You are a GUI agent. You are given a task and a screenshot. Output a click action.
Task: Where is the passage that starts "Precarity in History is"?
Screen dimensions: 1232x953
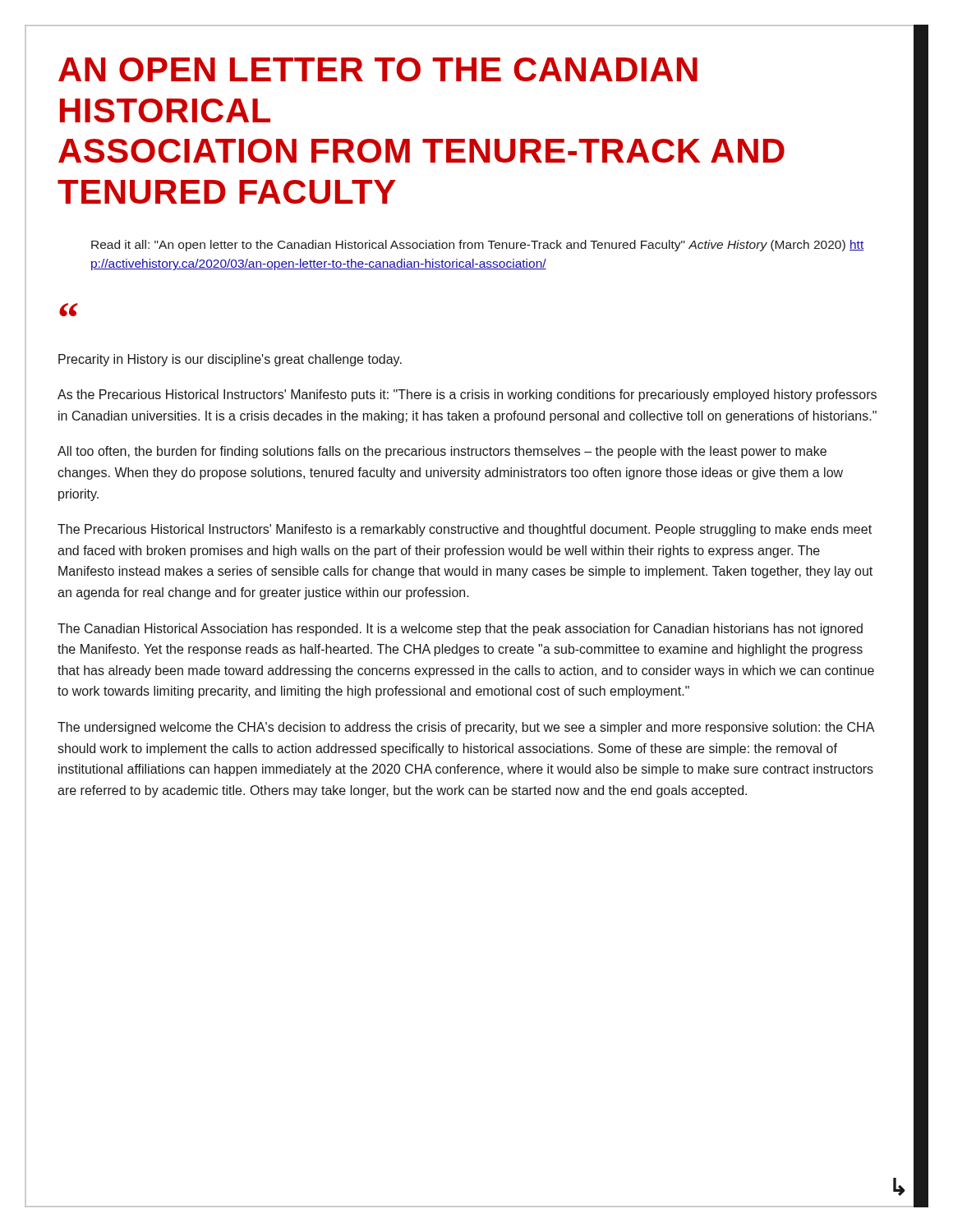point(230,359)
